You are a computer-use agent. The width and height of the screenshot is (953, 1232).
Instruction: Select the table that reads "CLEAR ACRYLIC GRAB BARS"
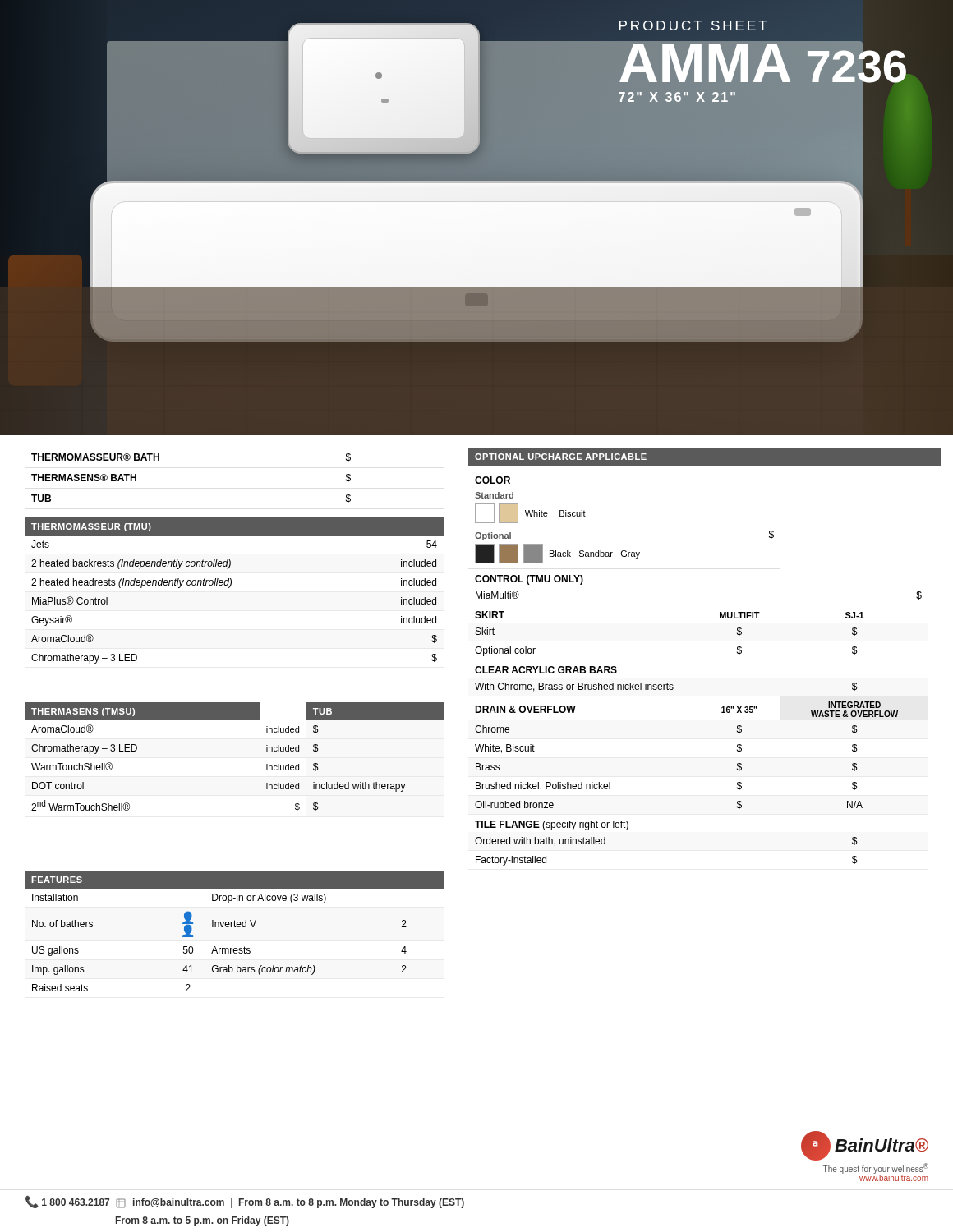click(x=698, y=670)
